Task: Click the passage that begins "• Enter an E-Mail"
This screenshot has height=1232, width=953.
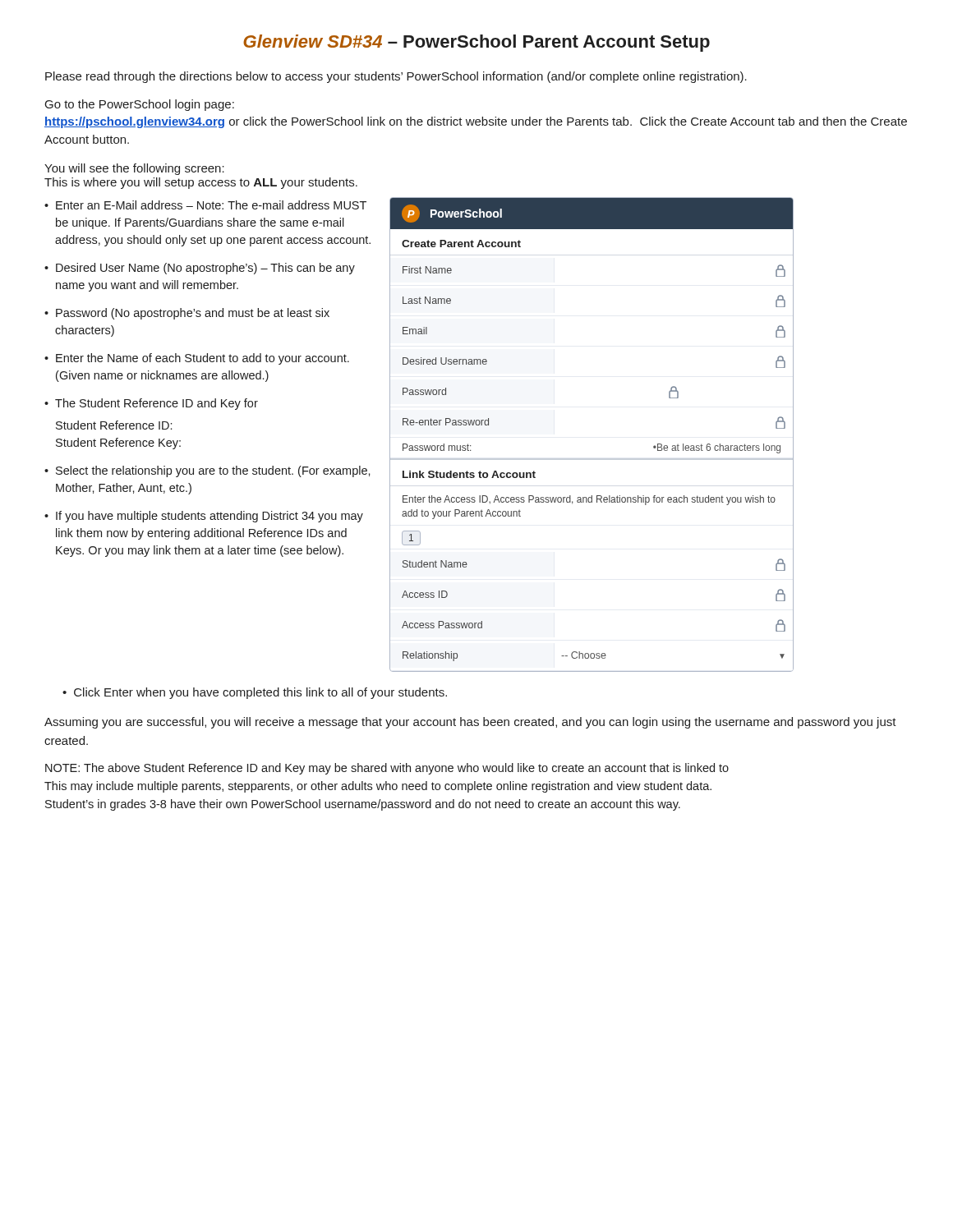Action: point(209,223)
